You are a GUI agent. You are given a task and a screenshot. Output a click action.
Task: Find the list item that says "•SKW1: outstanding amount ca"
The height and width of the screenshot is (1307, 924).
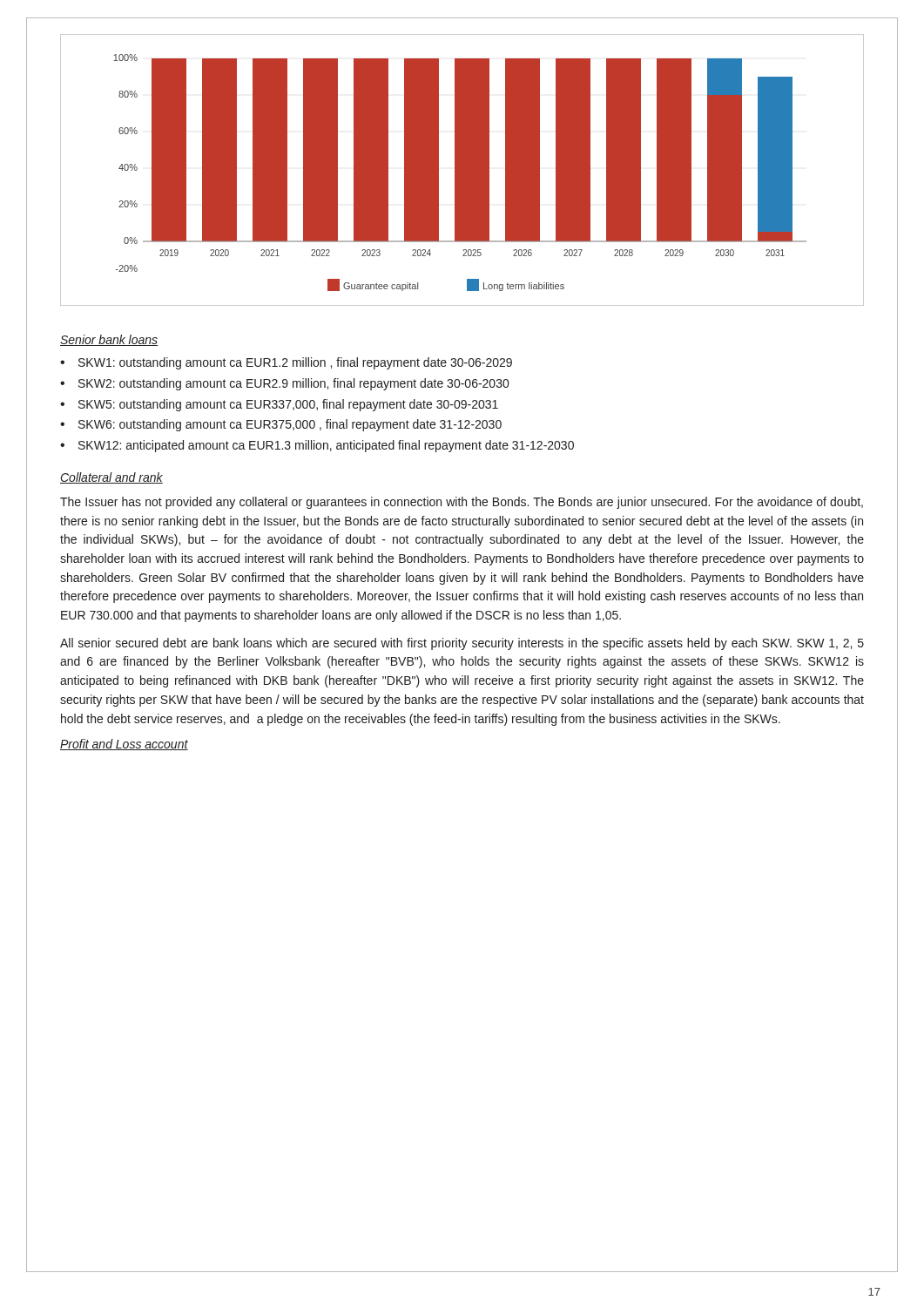click(x=286, y=363)
